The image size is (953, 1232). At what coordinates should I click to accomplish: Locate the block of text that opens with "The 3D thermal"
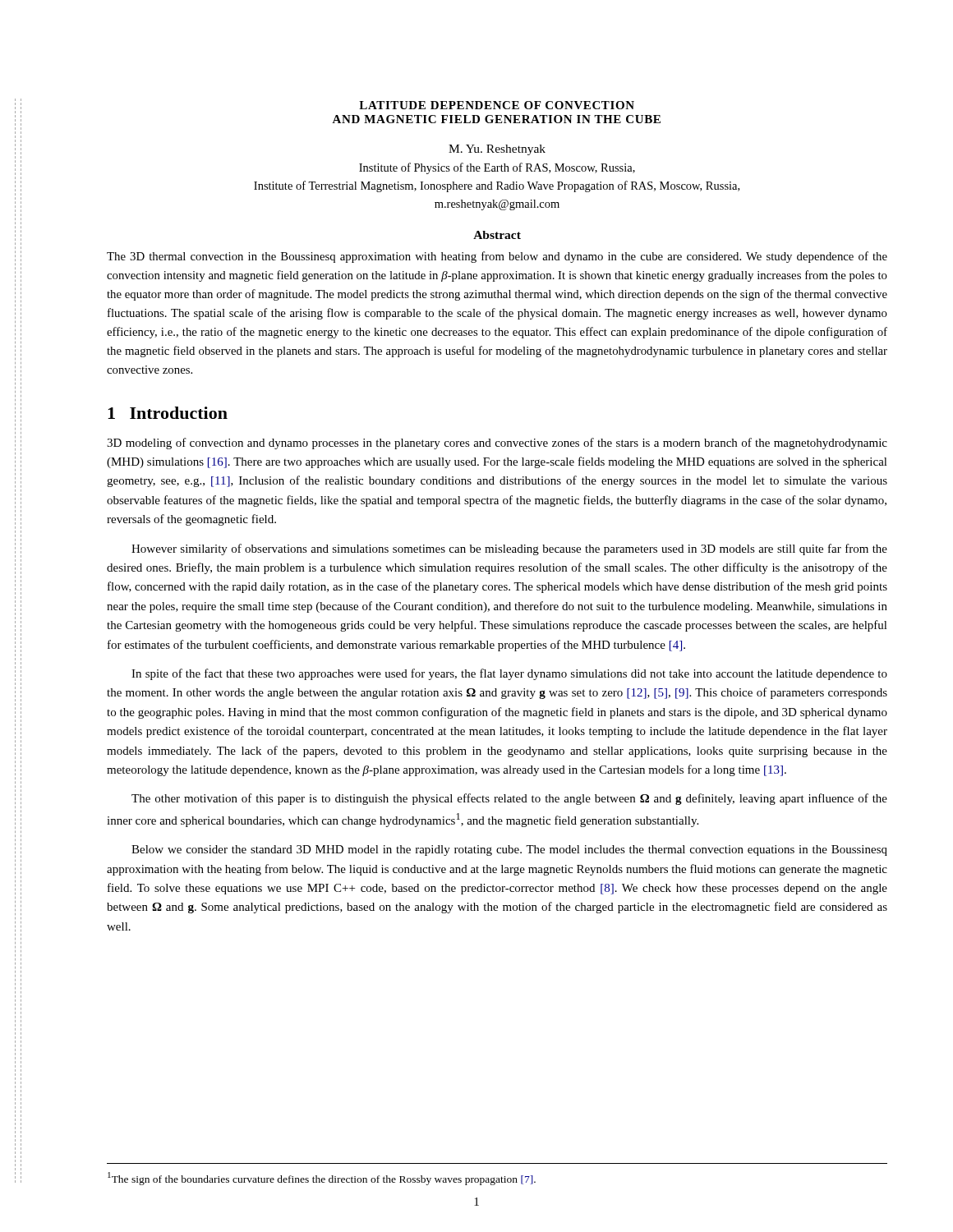pos(497,313)
